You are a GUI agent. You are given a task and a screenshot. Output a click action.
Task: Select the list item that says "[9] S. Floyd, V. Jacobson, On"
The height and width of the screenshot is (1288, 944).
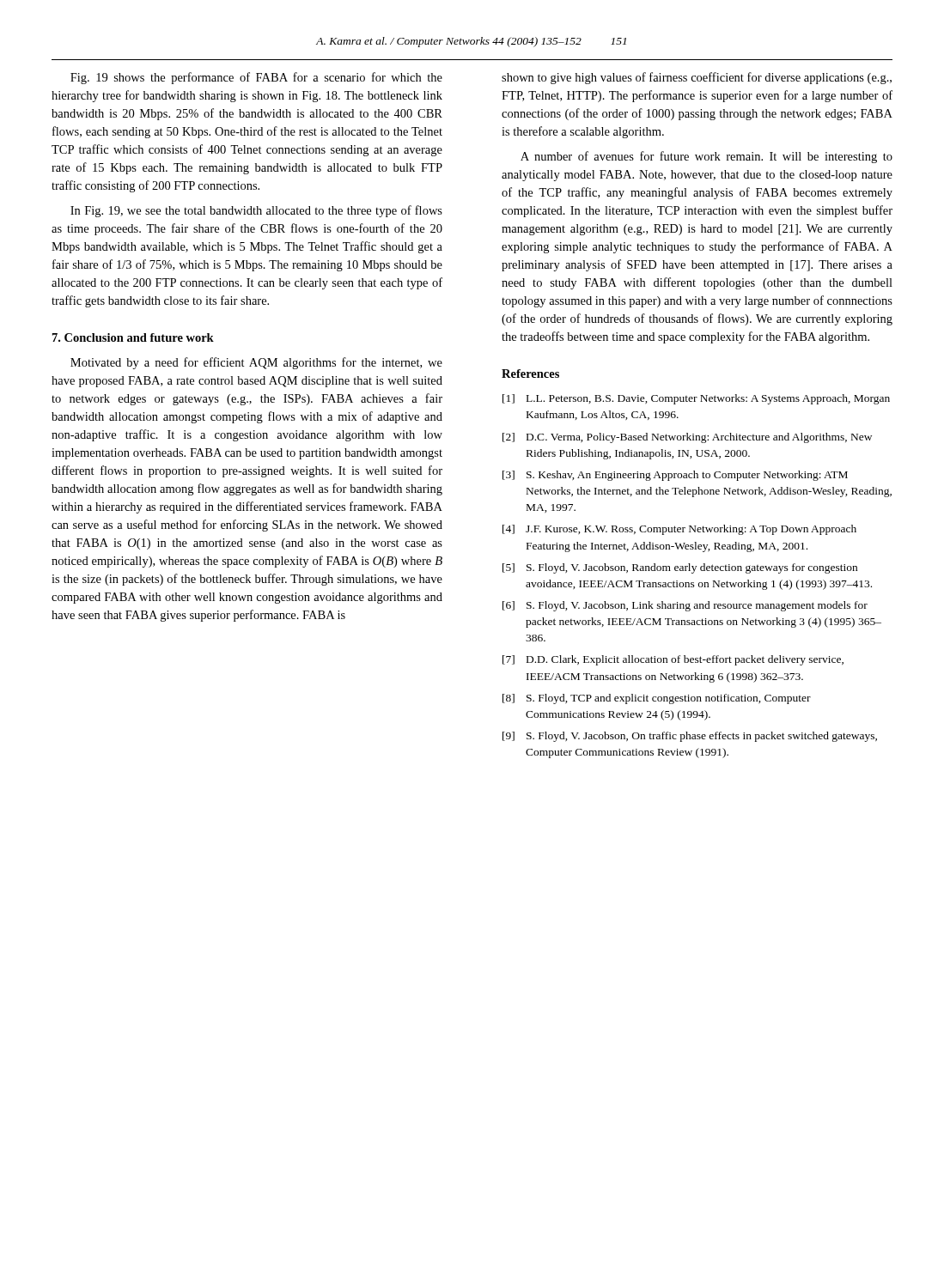697,744
